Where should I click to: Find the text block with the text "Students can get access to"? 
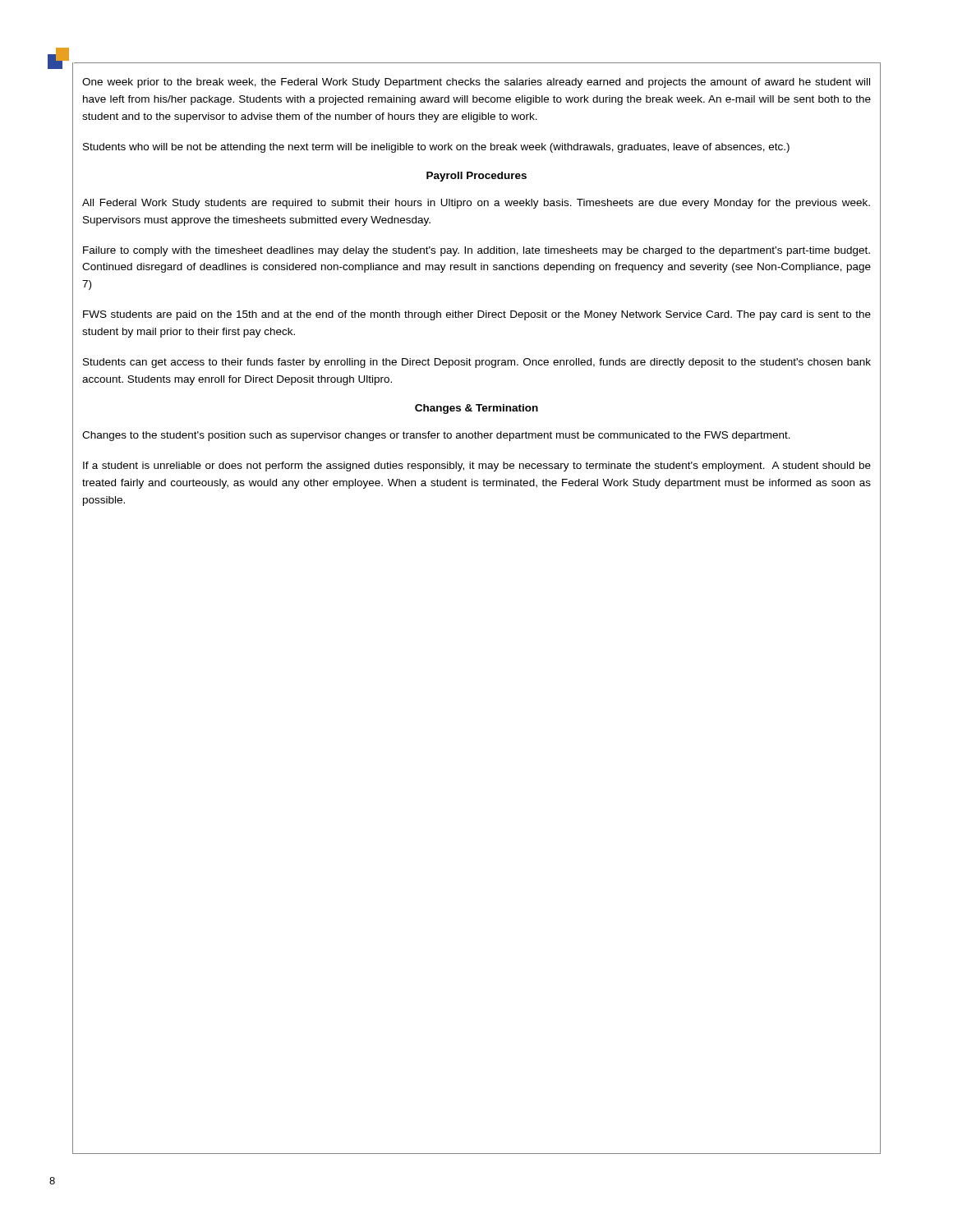476,371
